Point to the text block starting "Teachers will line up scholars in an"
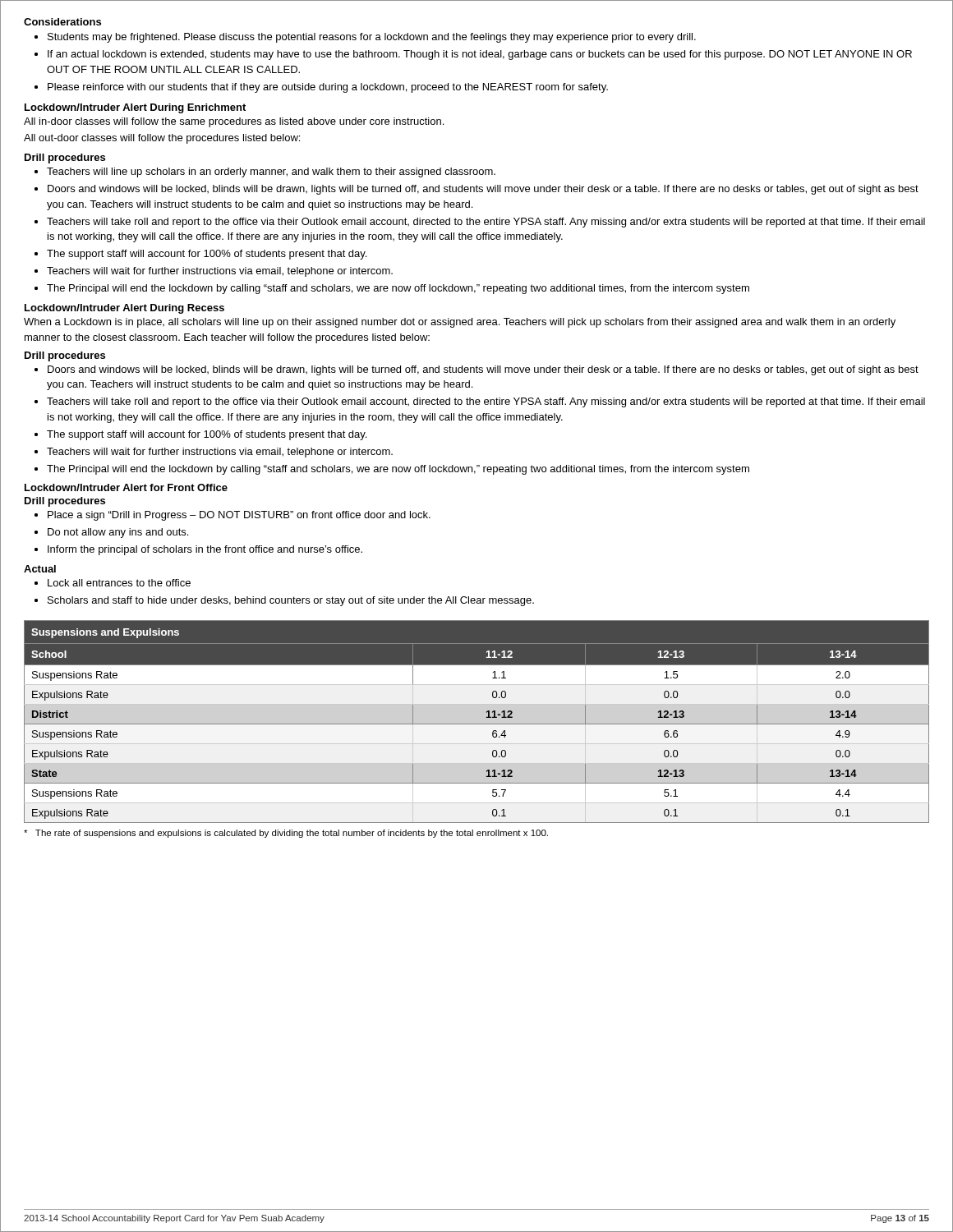This screenshot has width=953, height=1232. point(488,172)
